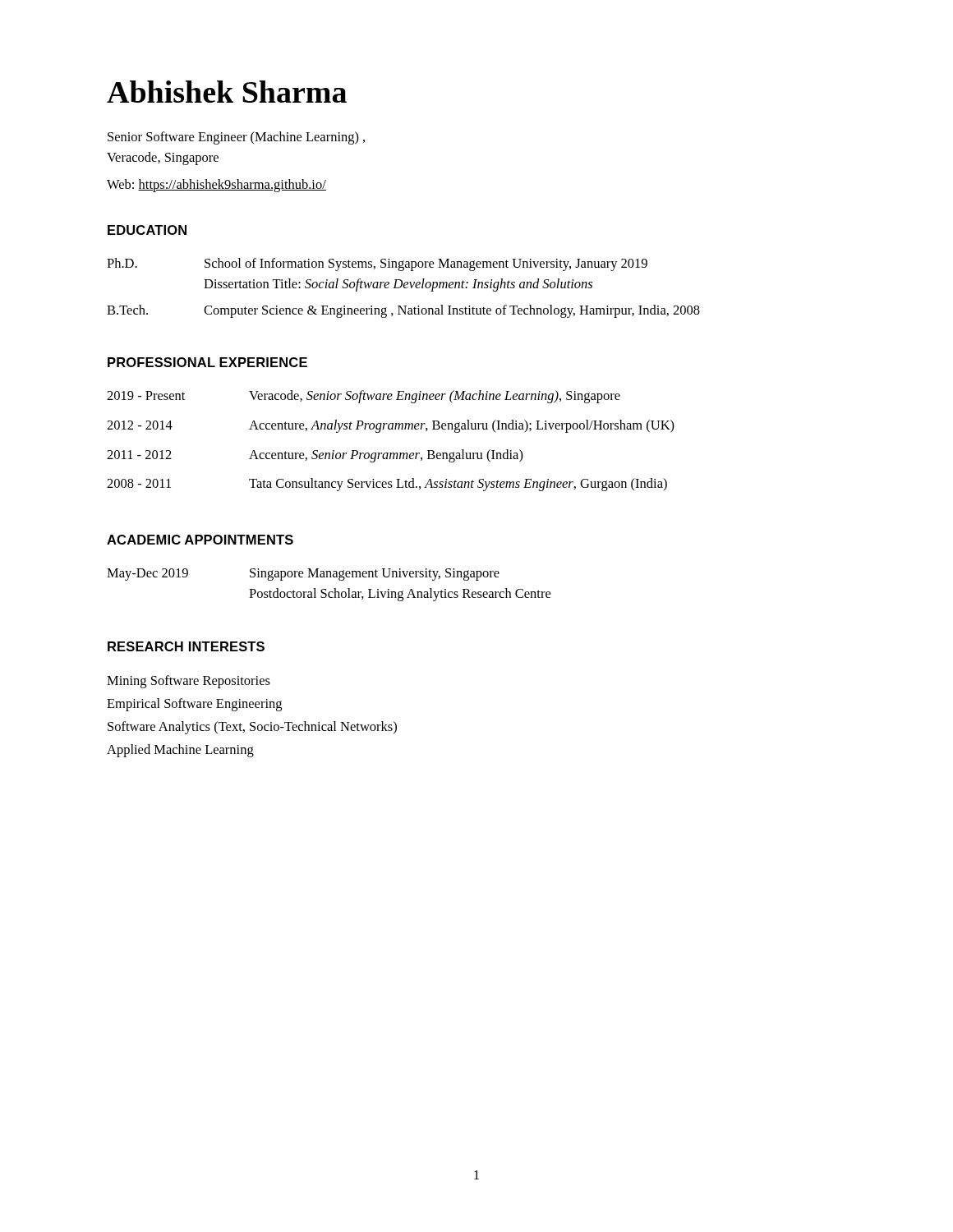Navigate to the text block starting "PROFESSIONAL EXPERIENCE"
Screen dimensions: 1232x953
tap(207, 363)
